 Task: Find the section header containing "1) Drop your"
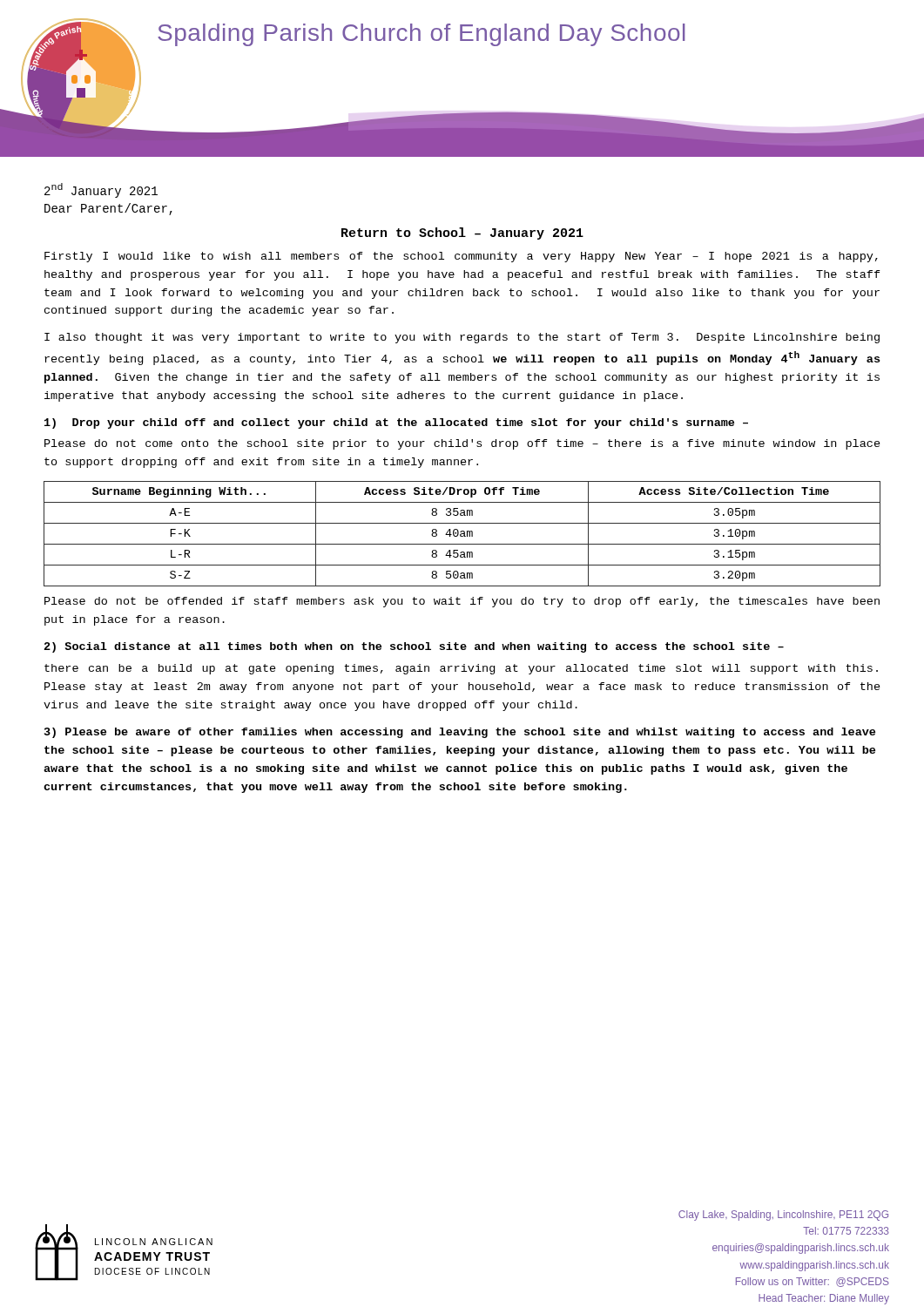[x=396, y=423]
